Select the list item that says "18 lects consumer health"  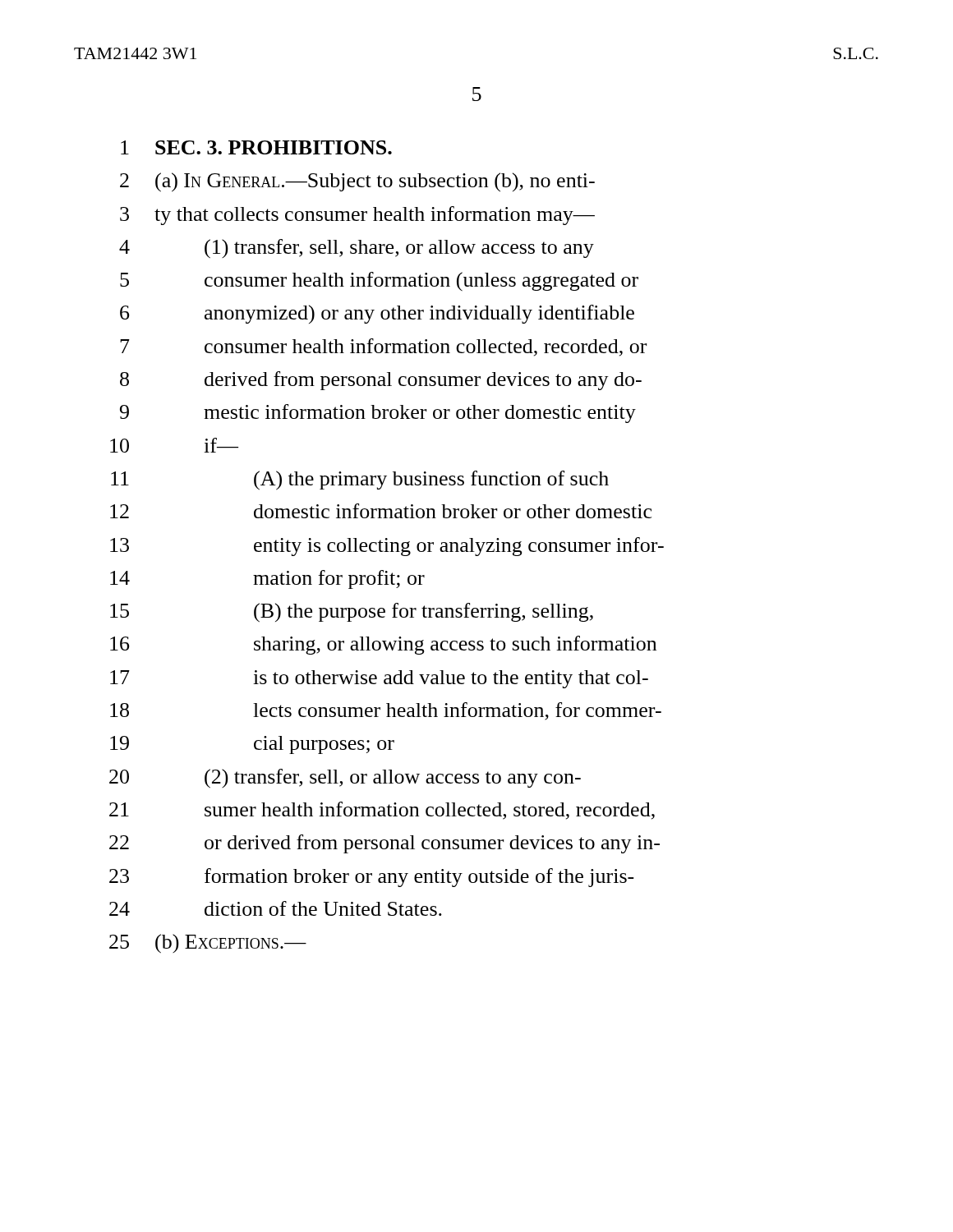pos(476,711)
